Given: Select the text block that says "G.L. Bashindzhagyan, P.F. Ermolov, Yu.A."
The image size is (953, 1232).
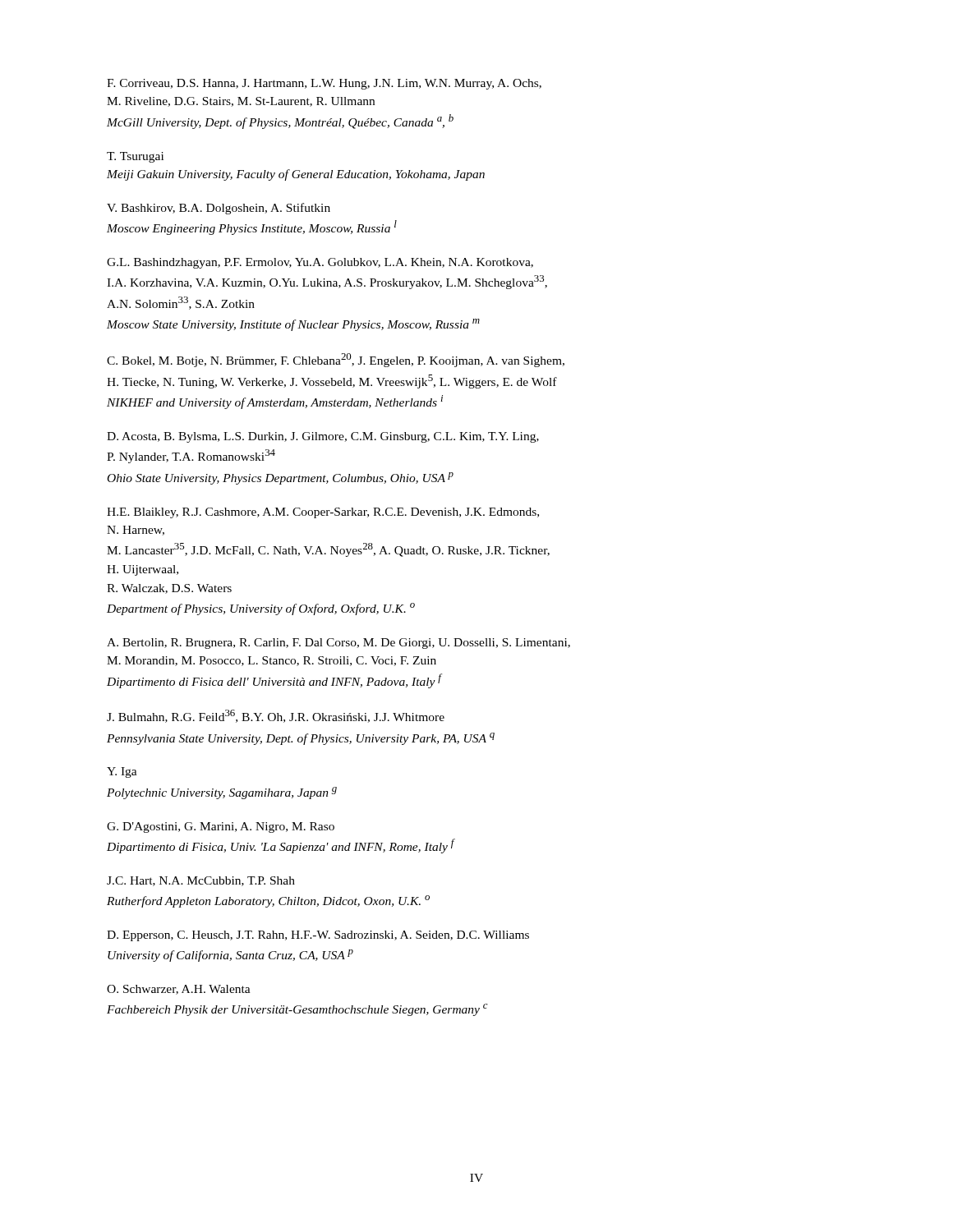Looking at the screenshot, I should coord(476,293).
